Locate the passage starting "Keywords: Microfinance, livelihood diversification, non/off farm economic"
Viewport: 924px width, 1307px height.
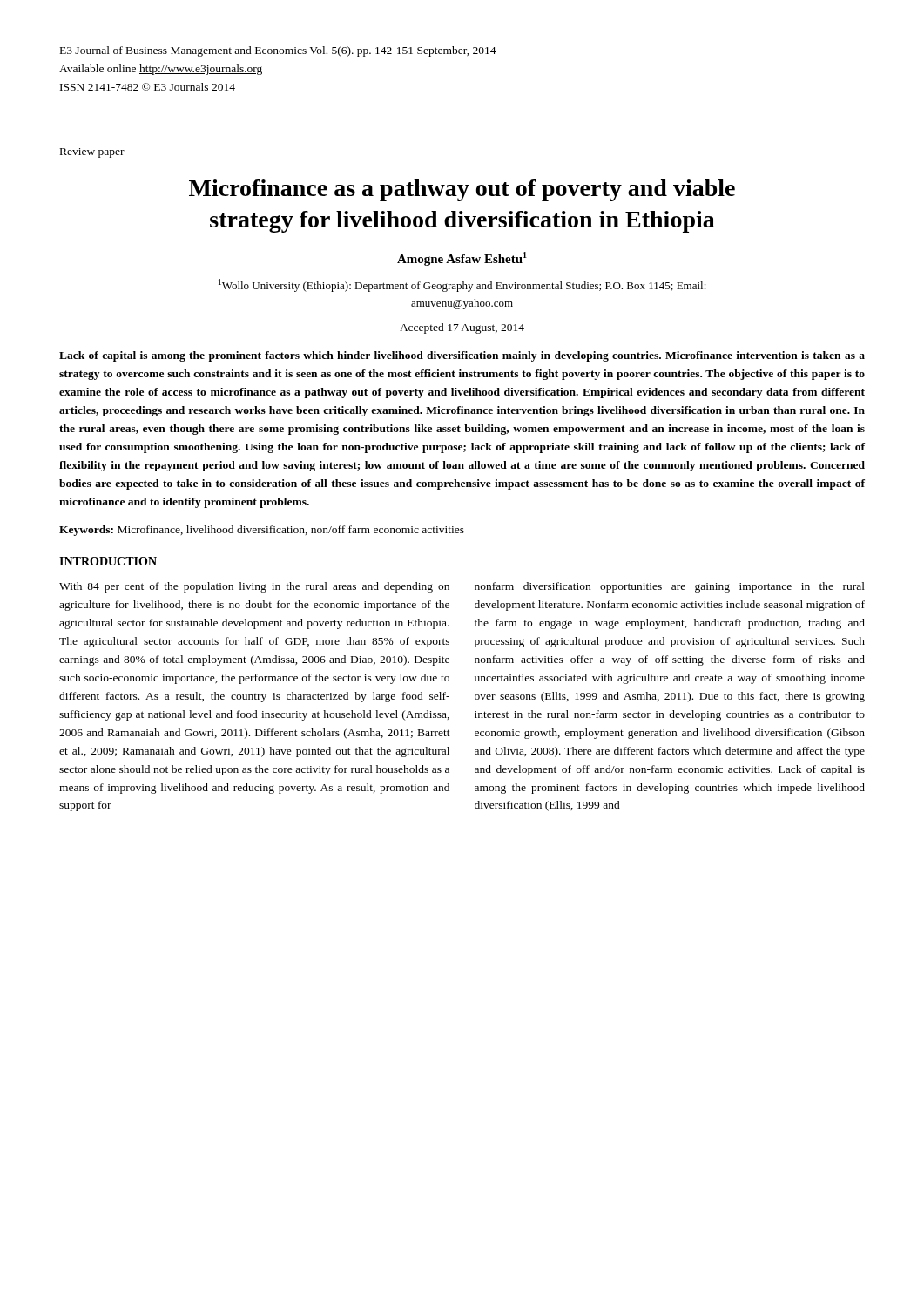point(262,530)
